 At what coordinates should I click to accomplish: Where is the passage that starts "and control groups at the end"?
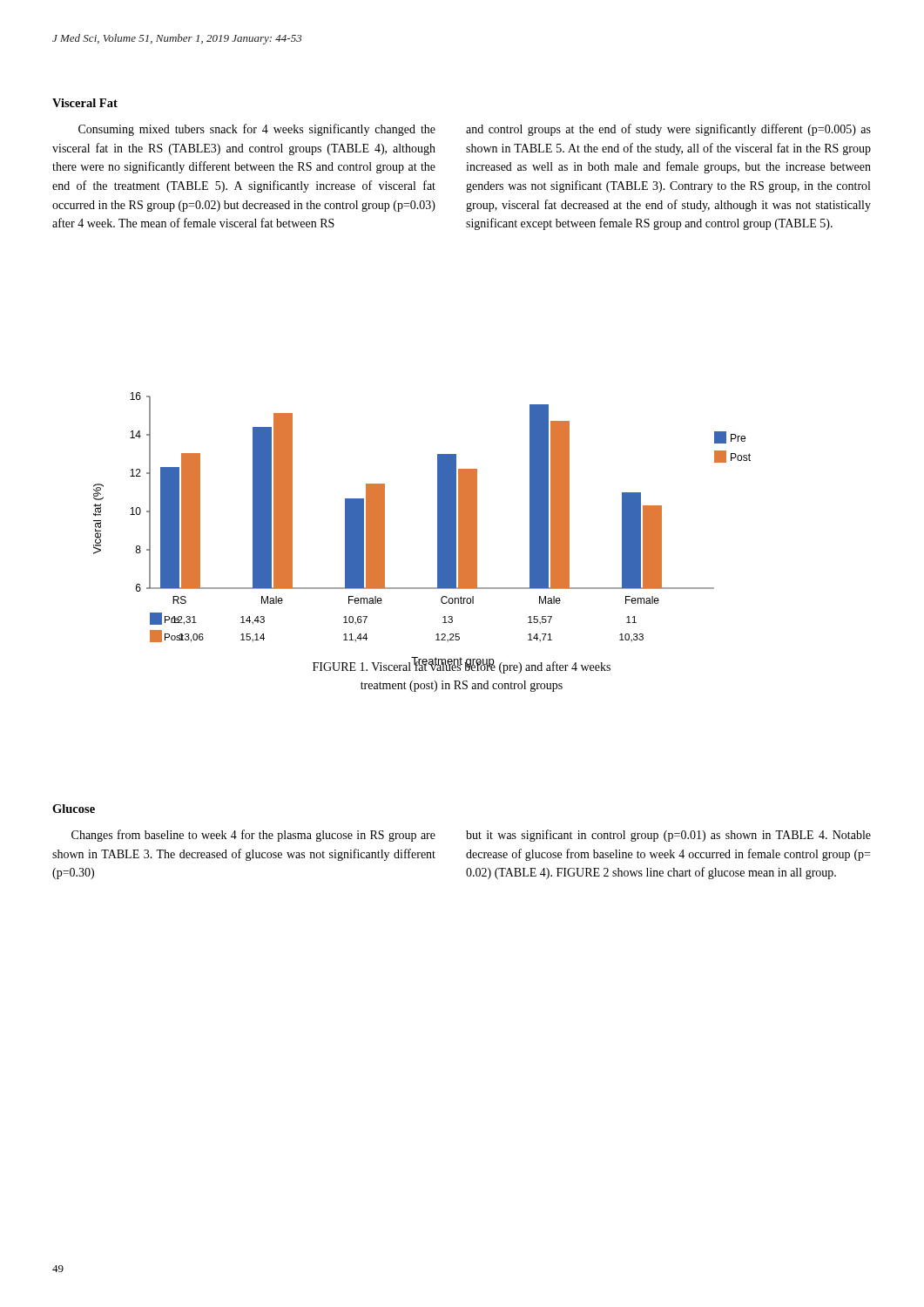[668, 177]
